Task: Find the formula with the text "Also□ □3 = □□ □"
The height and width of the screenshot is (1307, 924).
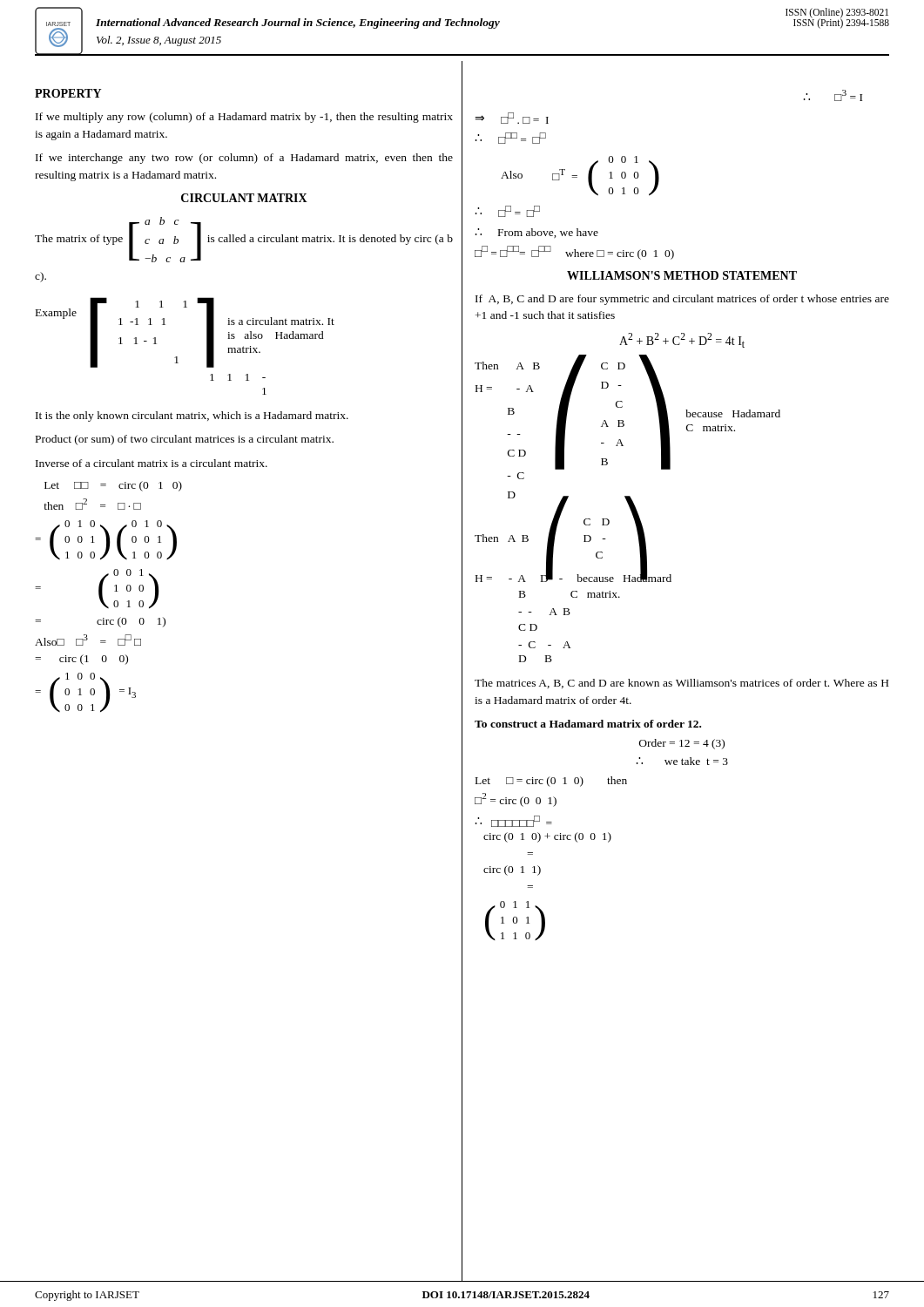Action: point(88,640)
